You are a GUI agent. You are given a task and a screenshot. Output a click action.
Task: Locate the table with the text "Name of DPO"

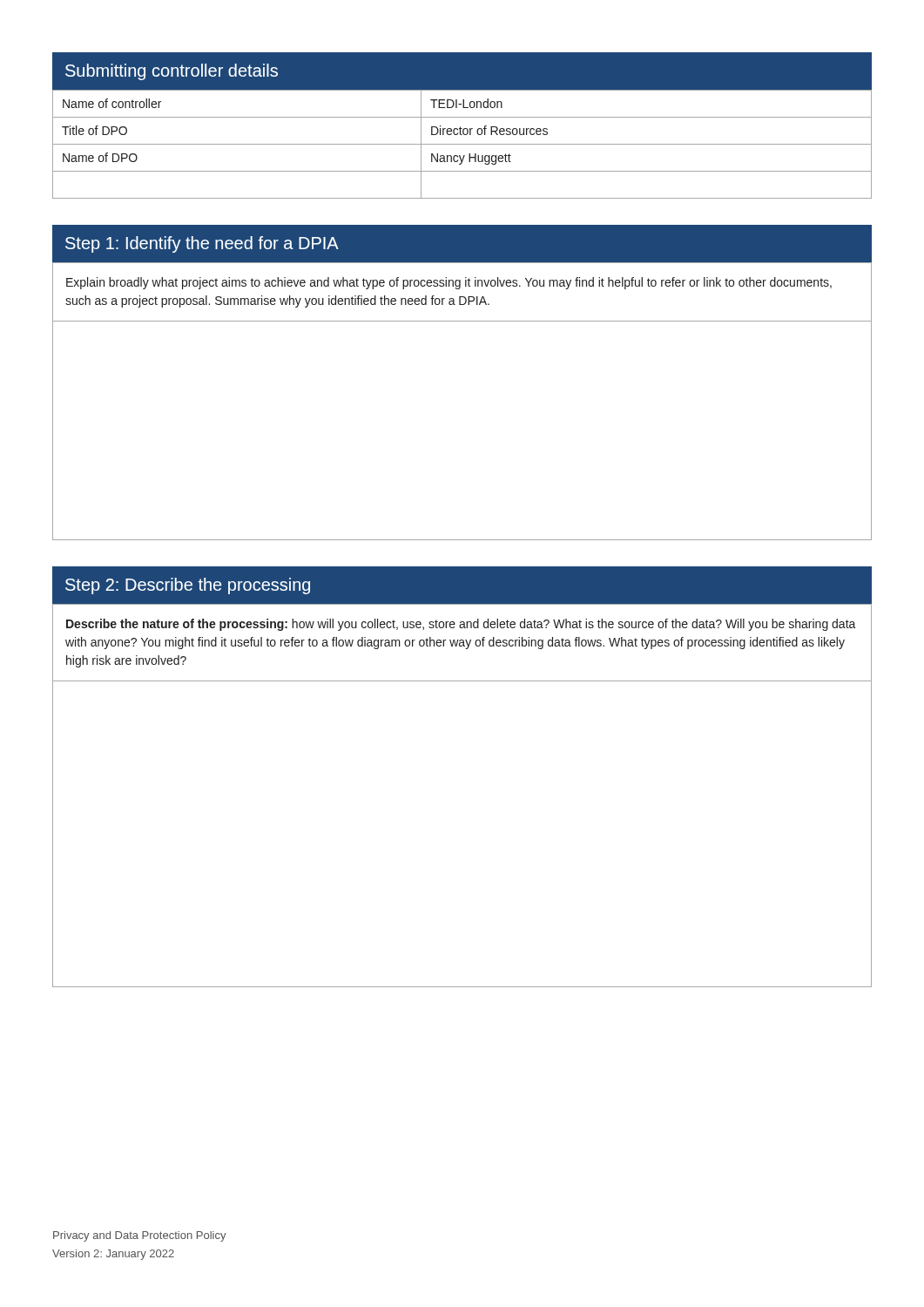pos(462,144)
